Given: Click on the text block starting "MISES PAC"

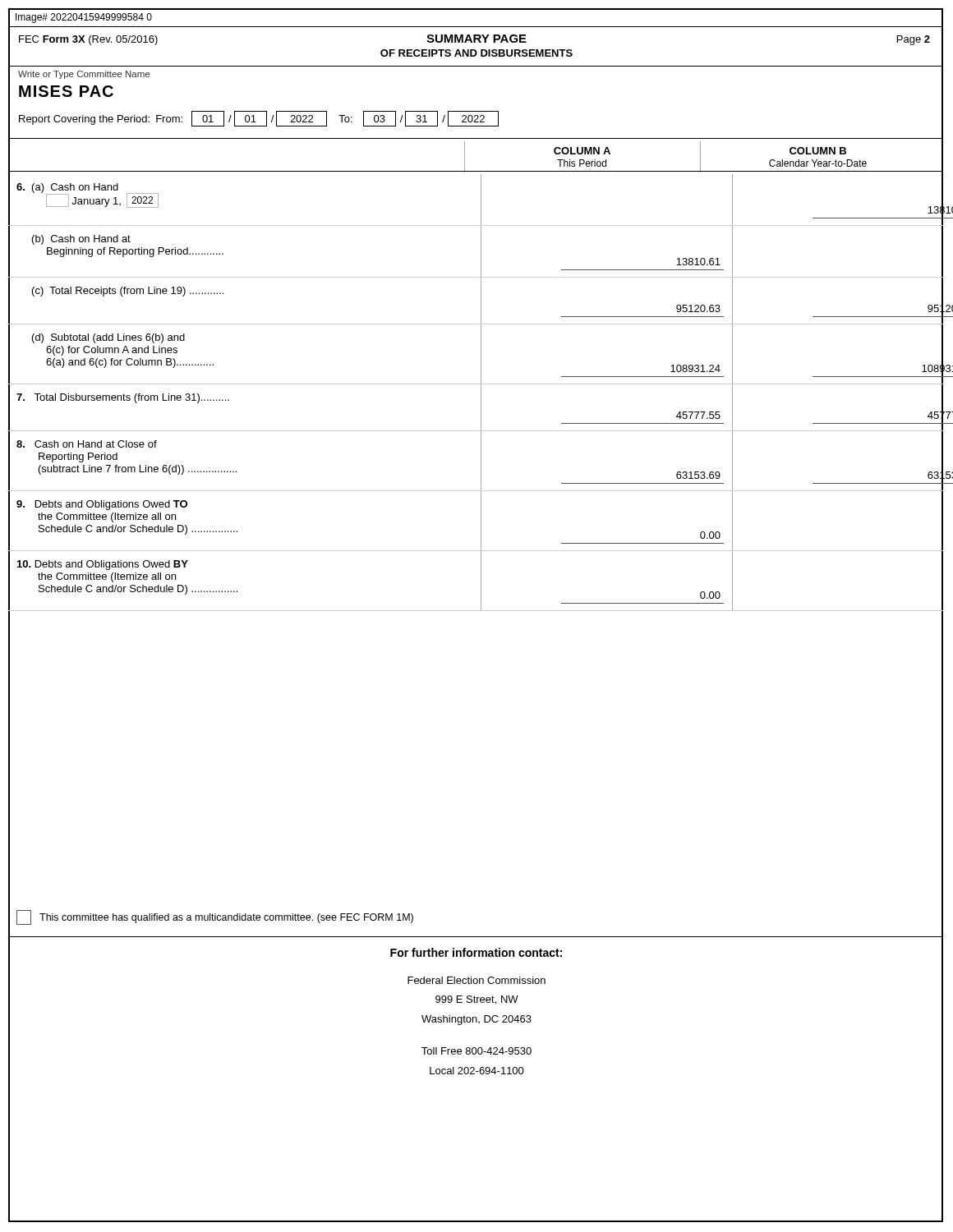Looking at the screenshot, I should tap(66, 91).
